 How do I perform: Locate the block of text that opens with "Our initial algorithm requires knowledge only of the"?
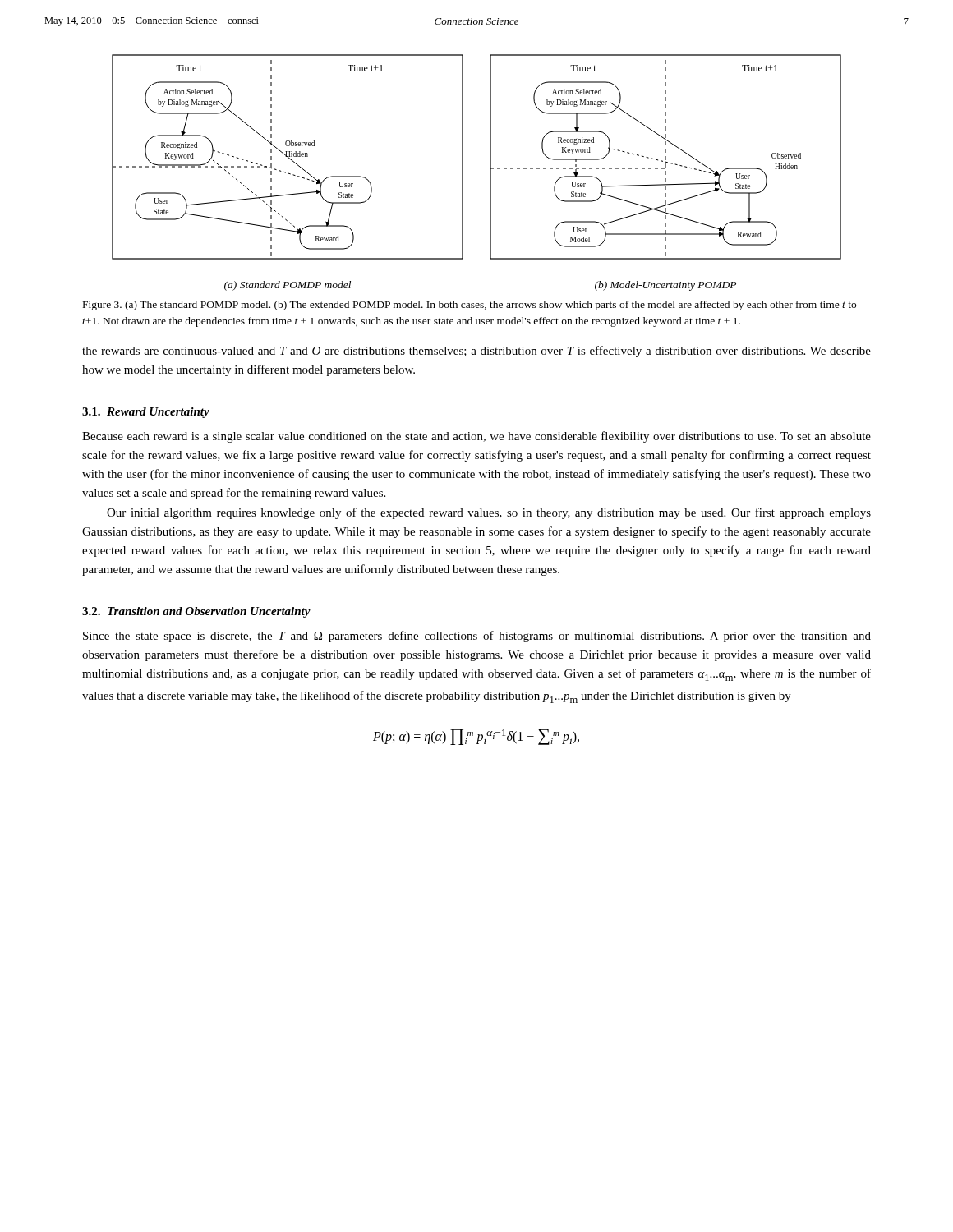476,541
